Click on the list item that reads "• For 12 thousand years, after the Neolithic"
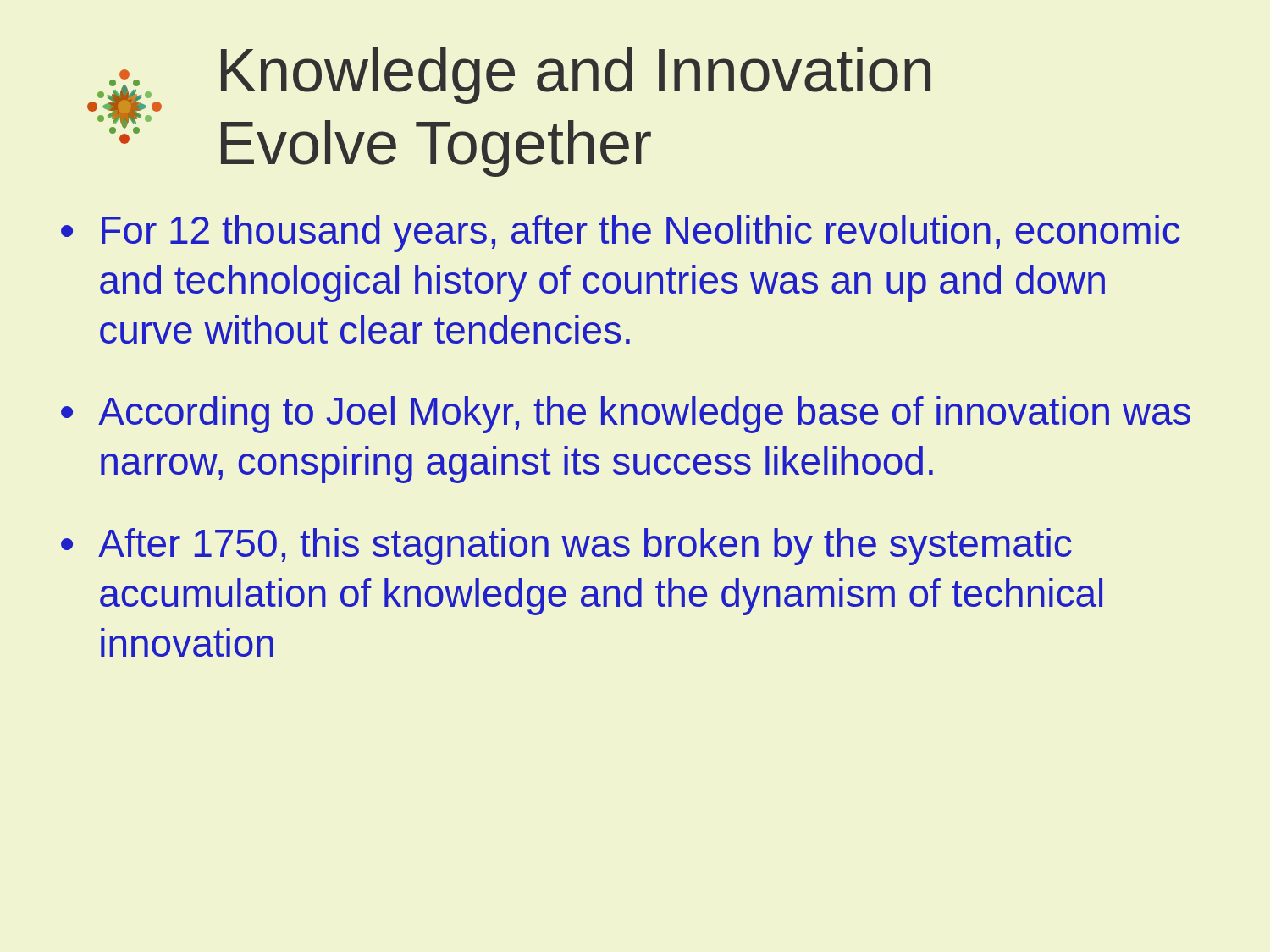Screen dimensions: 952x1270 (x=635, y=280)
